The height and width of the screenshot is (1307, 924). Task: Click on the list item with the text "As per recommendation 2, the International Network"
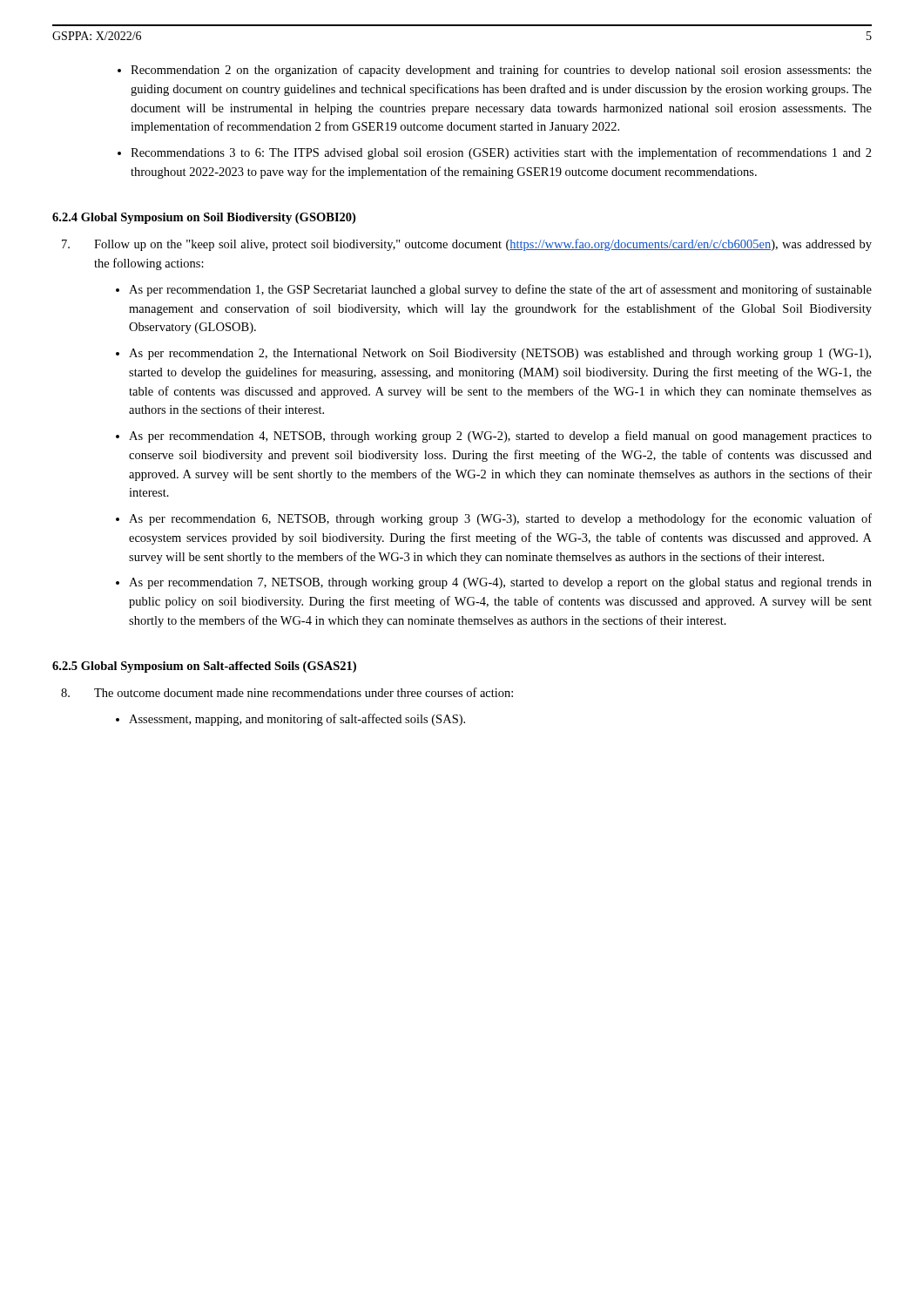coord(500,381)
